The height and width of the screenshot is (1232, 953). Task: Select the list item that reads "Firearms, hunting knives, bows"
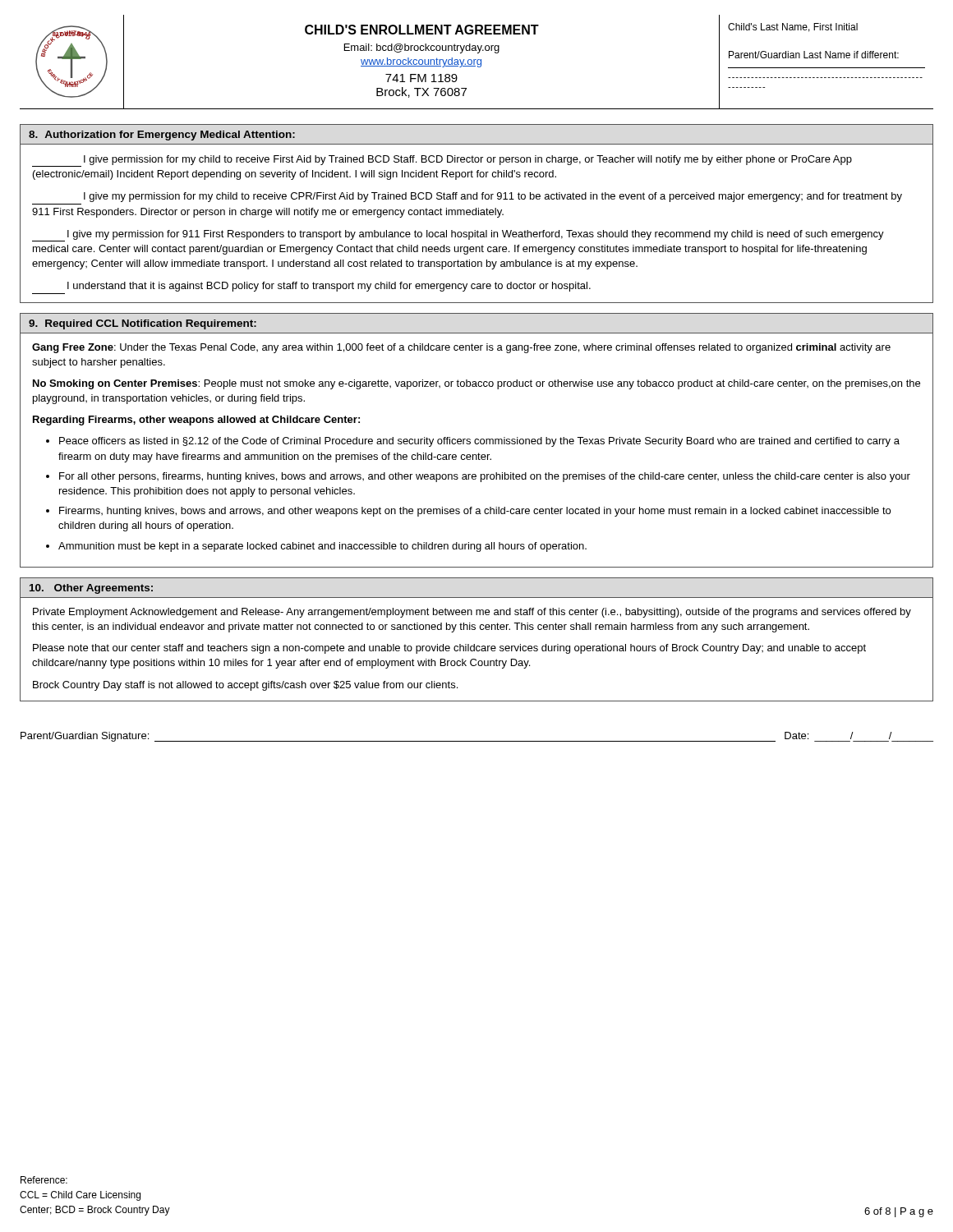[x=475, y=518]
